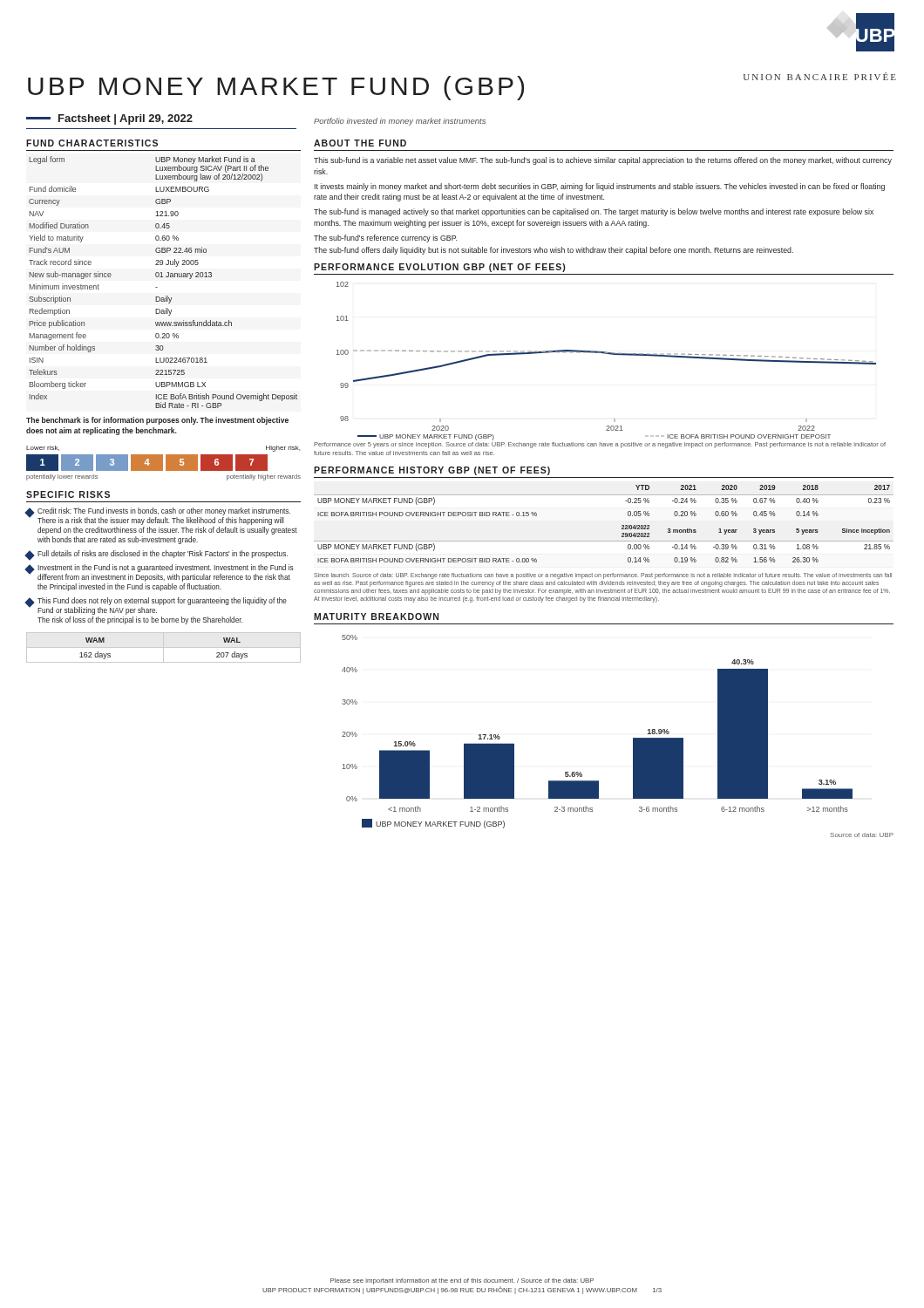Locate the block of text that opens with "The benchmark is for"
924x1308 pixels.
pyautogui.click(x=157, y=425)
